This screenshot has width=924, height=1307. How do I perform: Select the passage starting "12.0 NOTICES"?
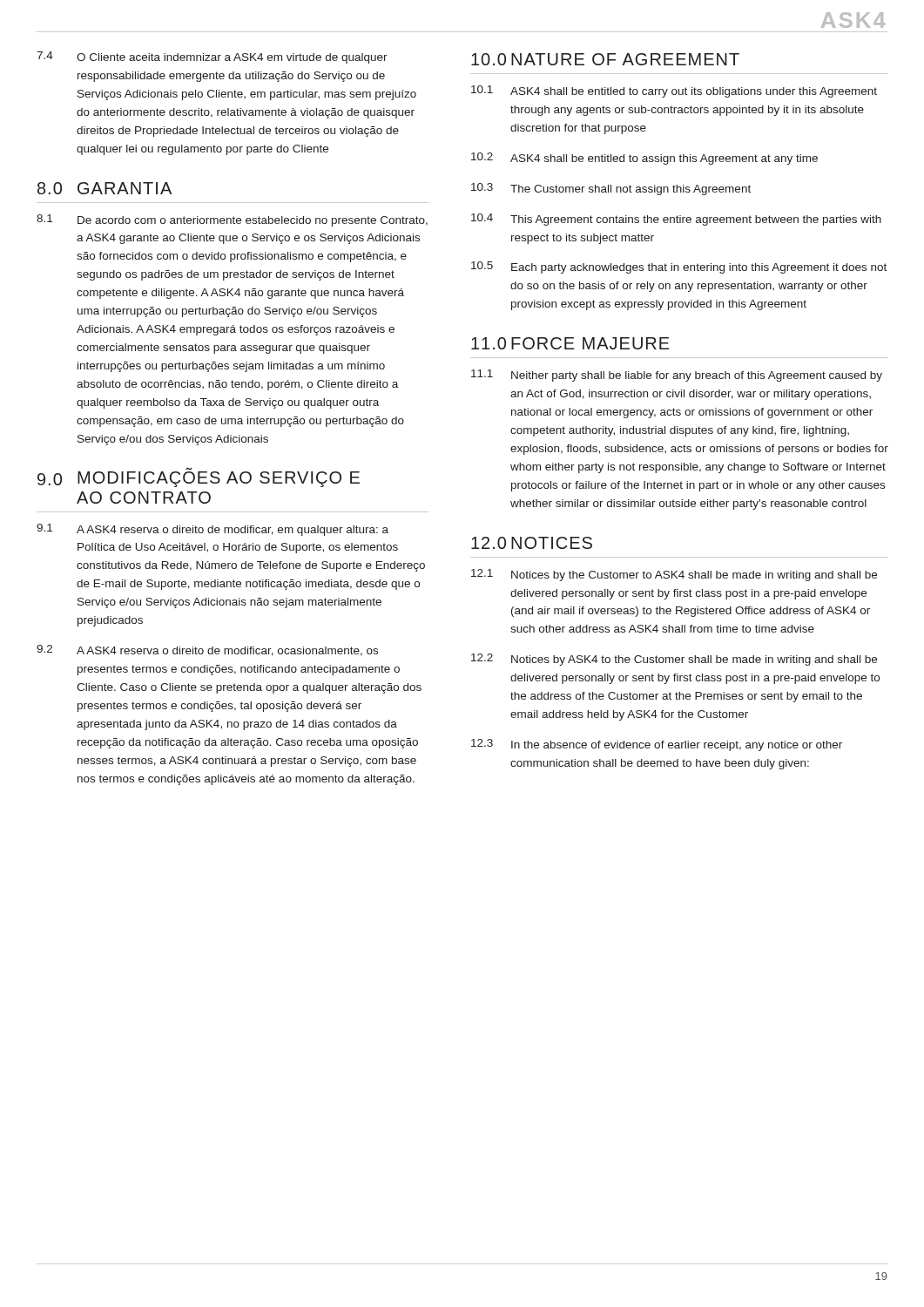point(679,545)
